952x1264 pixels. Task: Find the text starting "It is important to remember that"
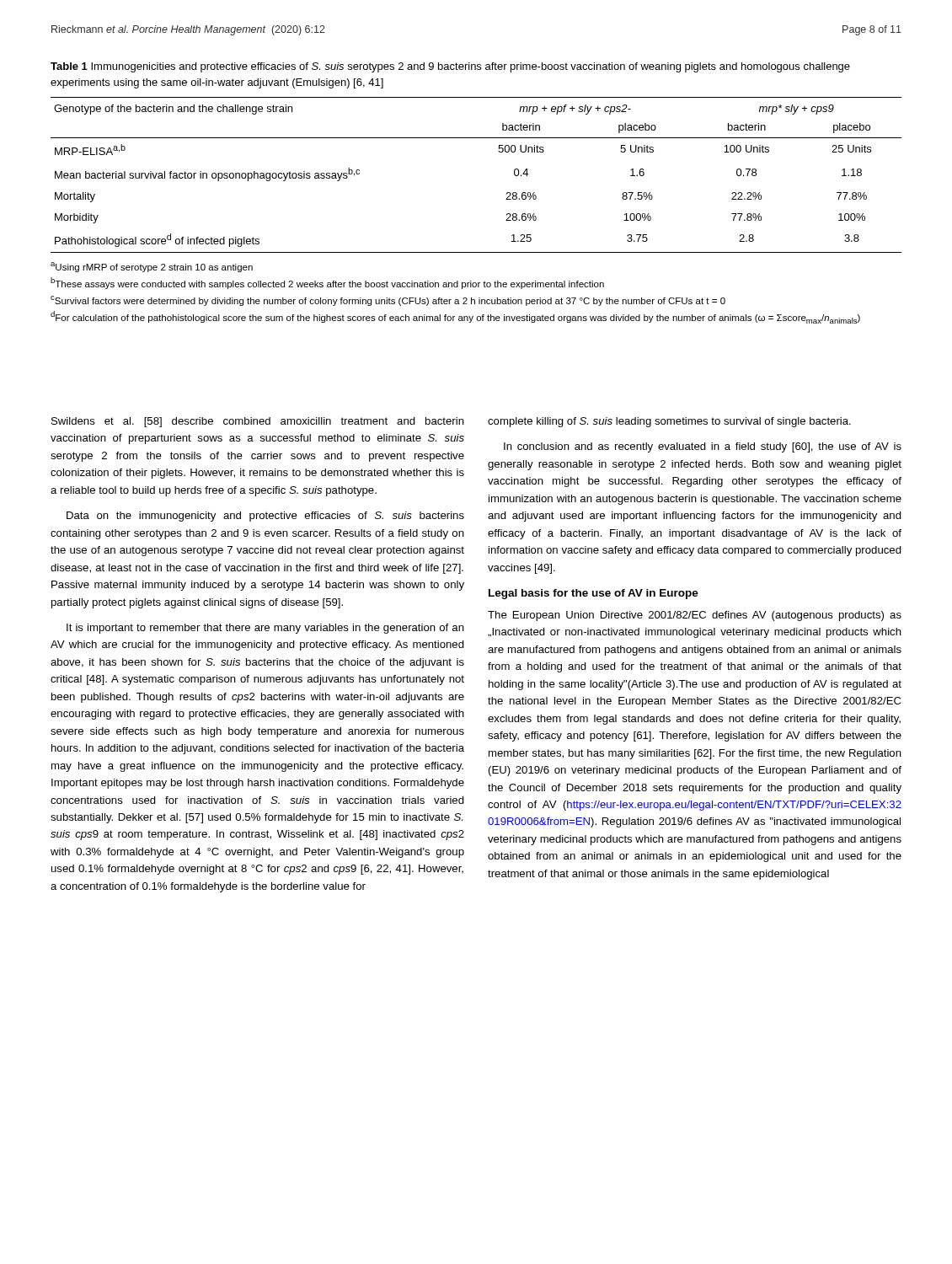click(x=257, y=757)
